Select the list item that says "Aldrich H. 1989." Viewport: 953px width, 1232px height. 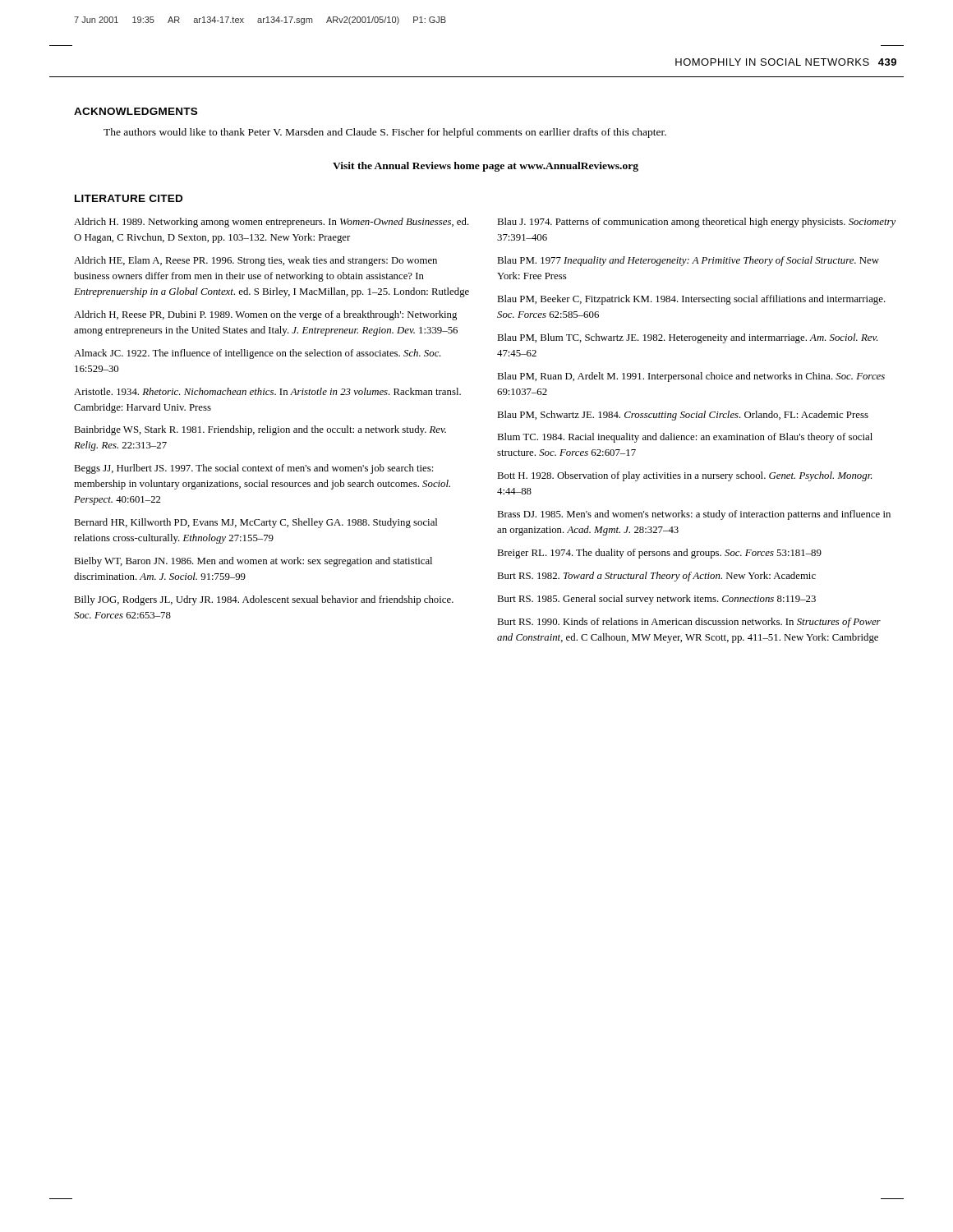(272, 230)
